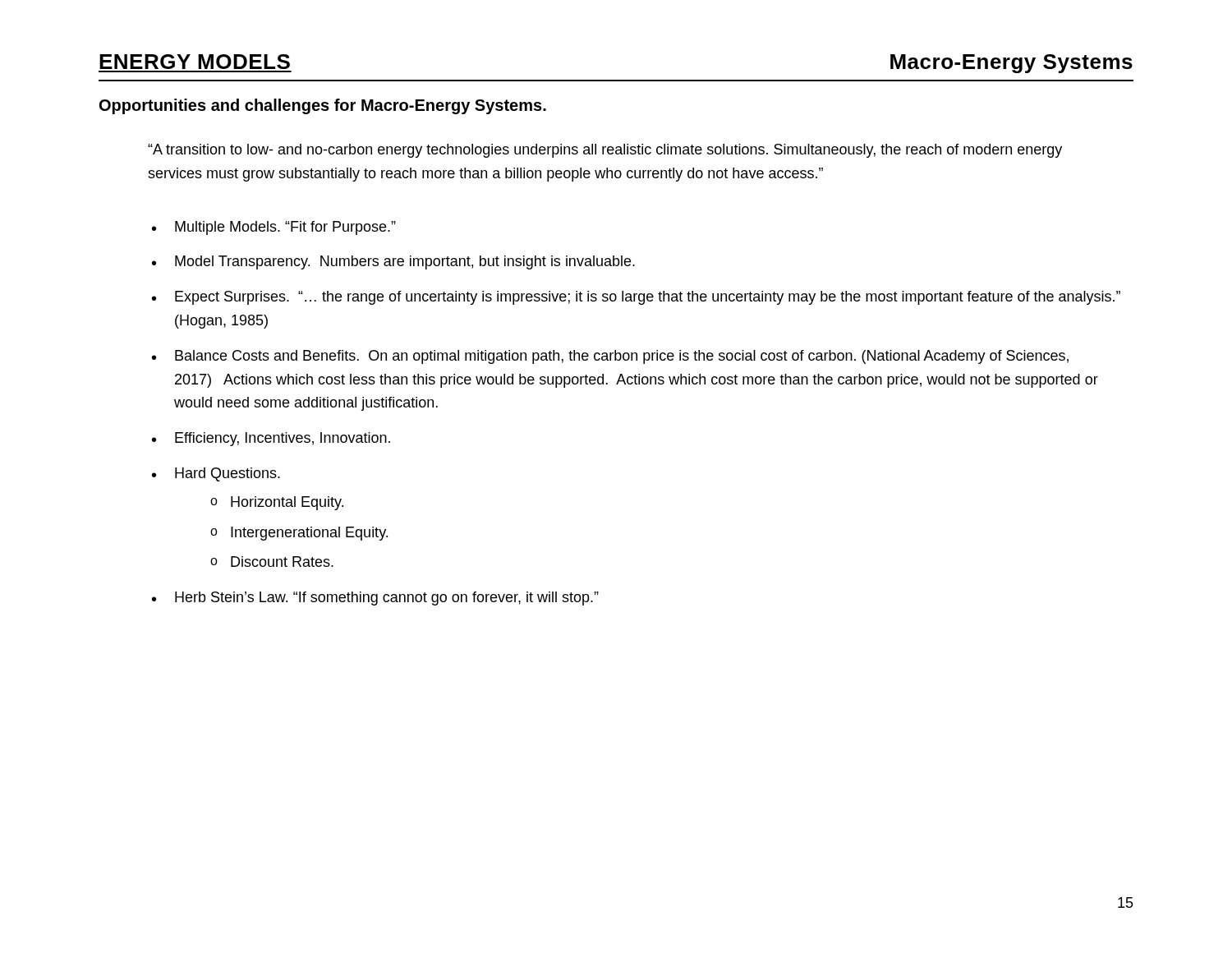
Task: Locate the list item that says "Horizontal Equity."
Action: pos(287,502)
